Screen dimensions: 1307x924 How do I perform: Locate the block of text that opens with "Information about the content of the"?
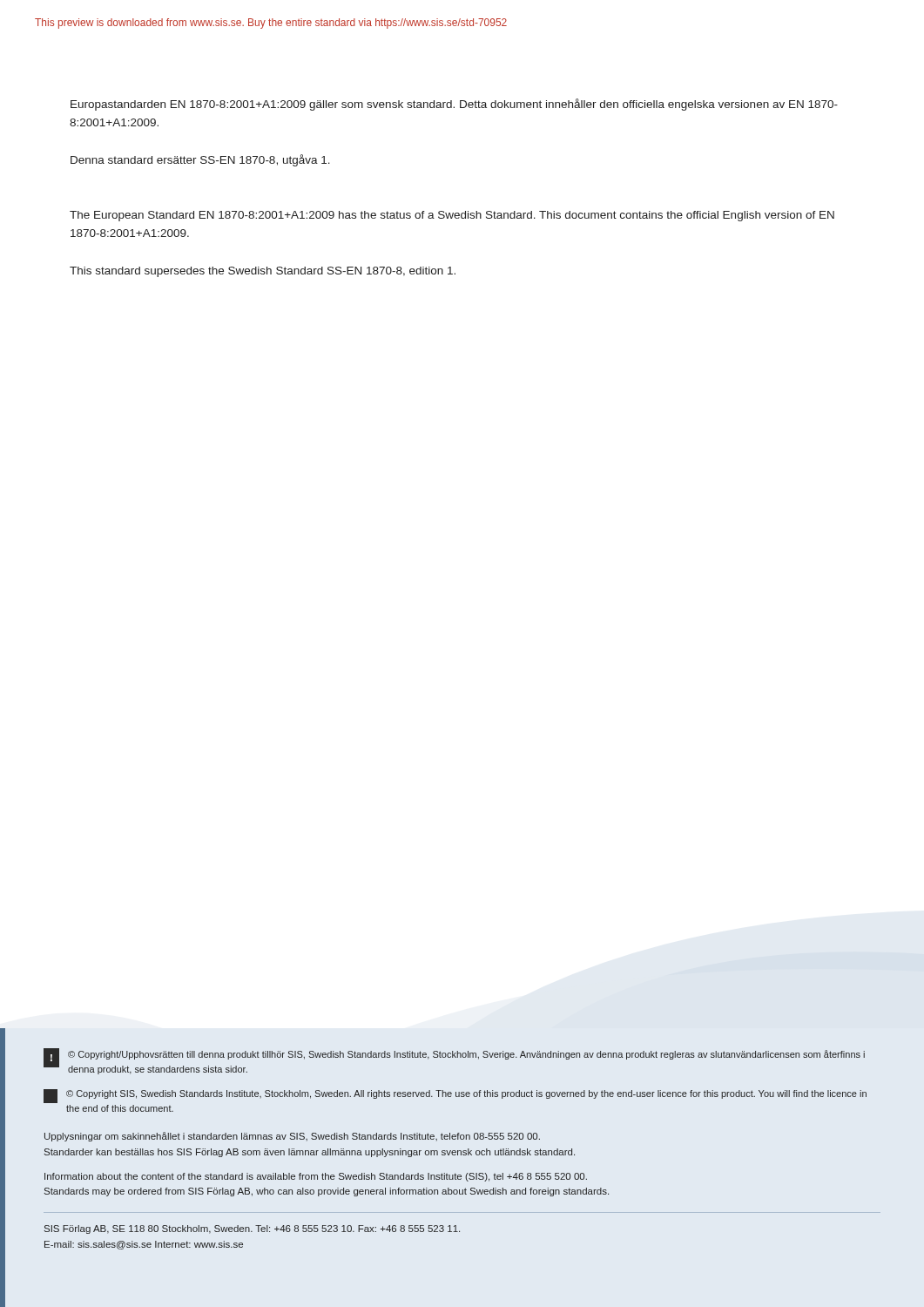click(x=327, y=1184)
